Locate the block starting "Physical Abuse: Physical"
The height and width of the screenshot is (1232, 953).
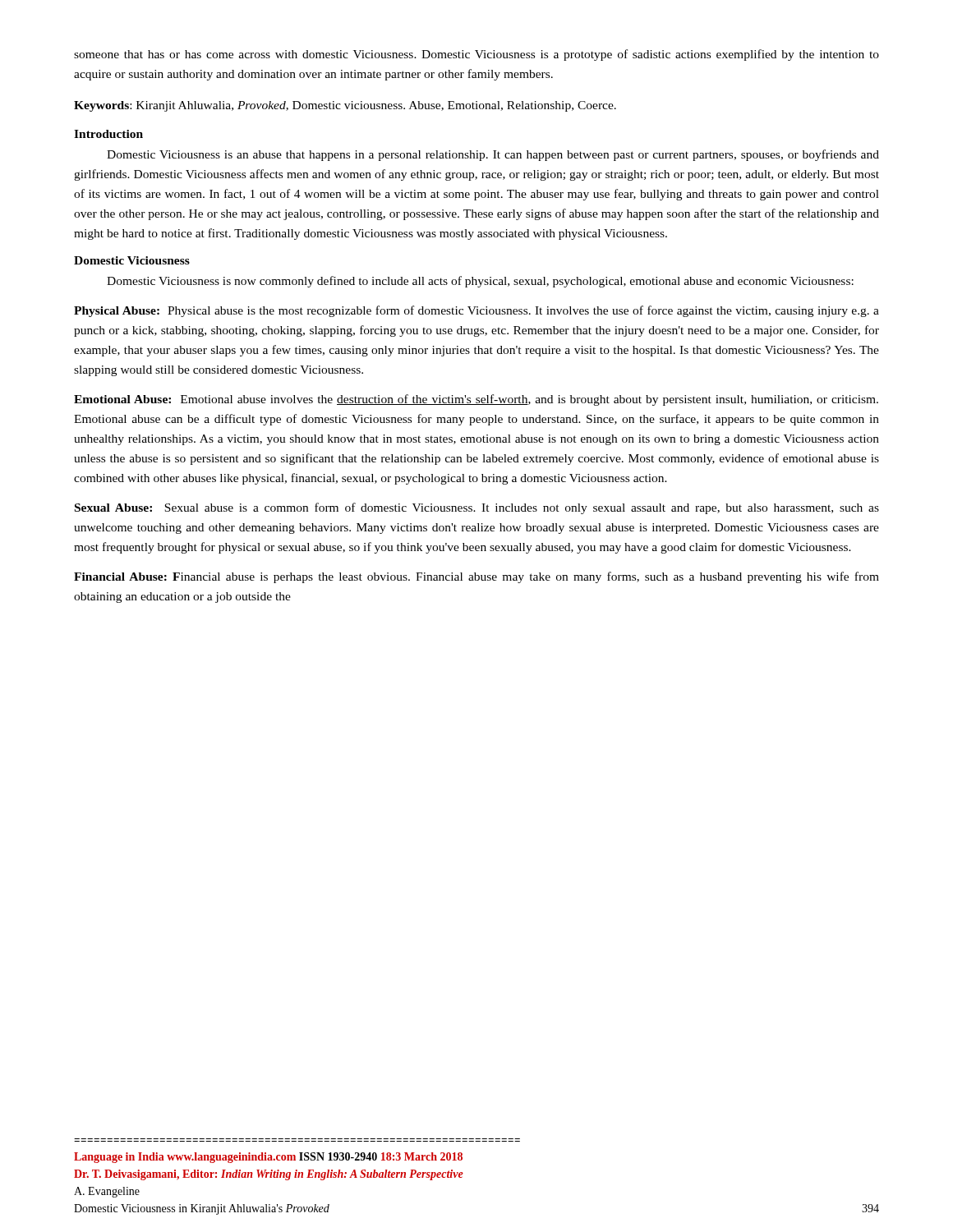tap(476, 340)
